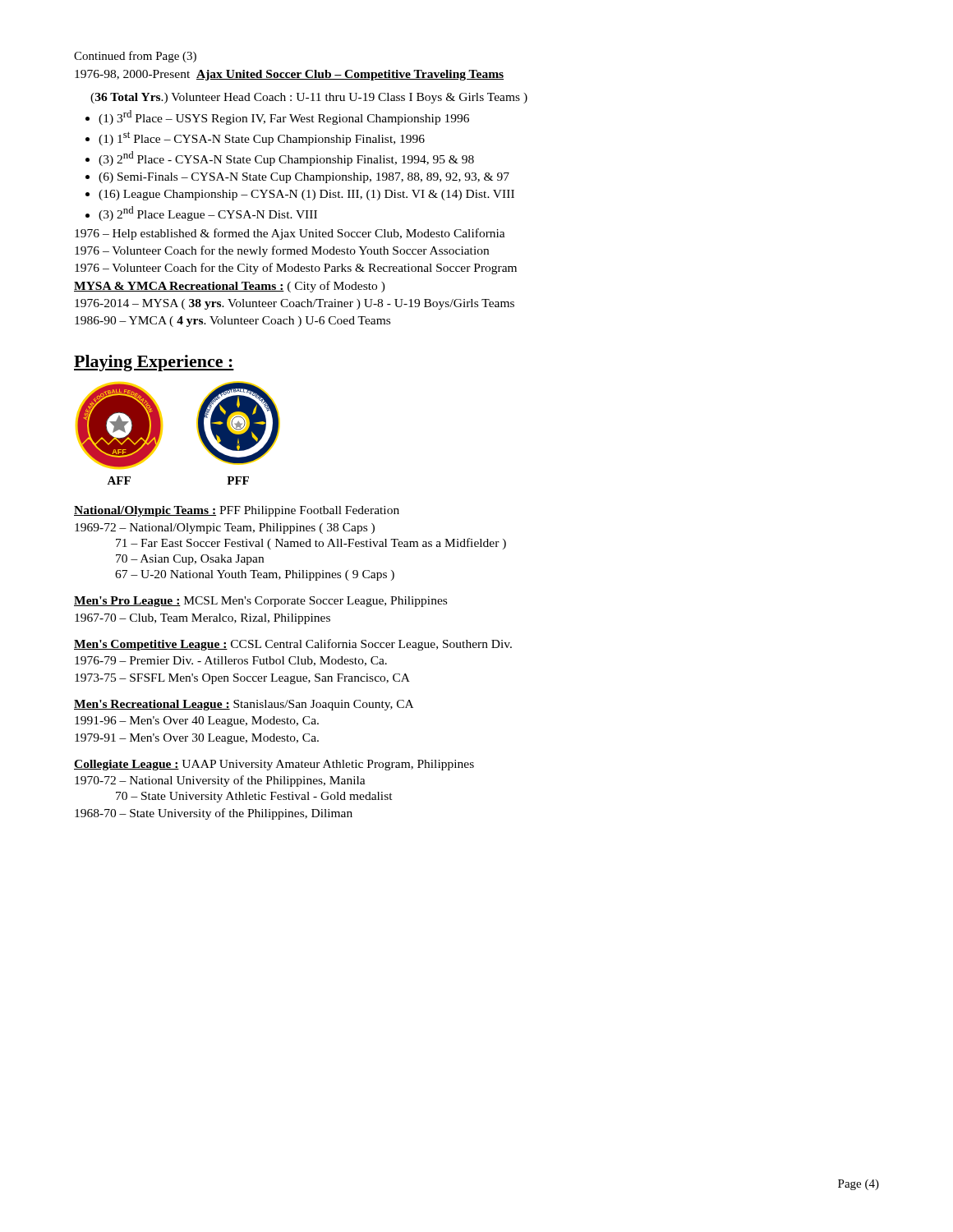The height and width of the screenshot is (1232, 953).
Task: Locate the text block that reads "1976 – Help established &"
Action: (476, 233)
